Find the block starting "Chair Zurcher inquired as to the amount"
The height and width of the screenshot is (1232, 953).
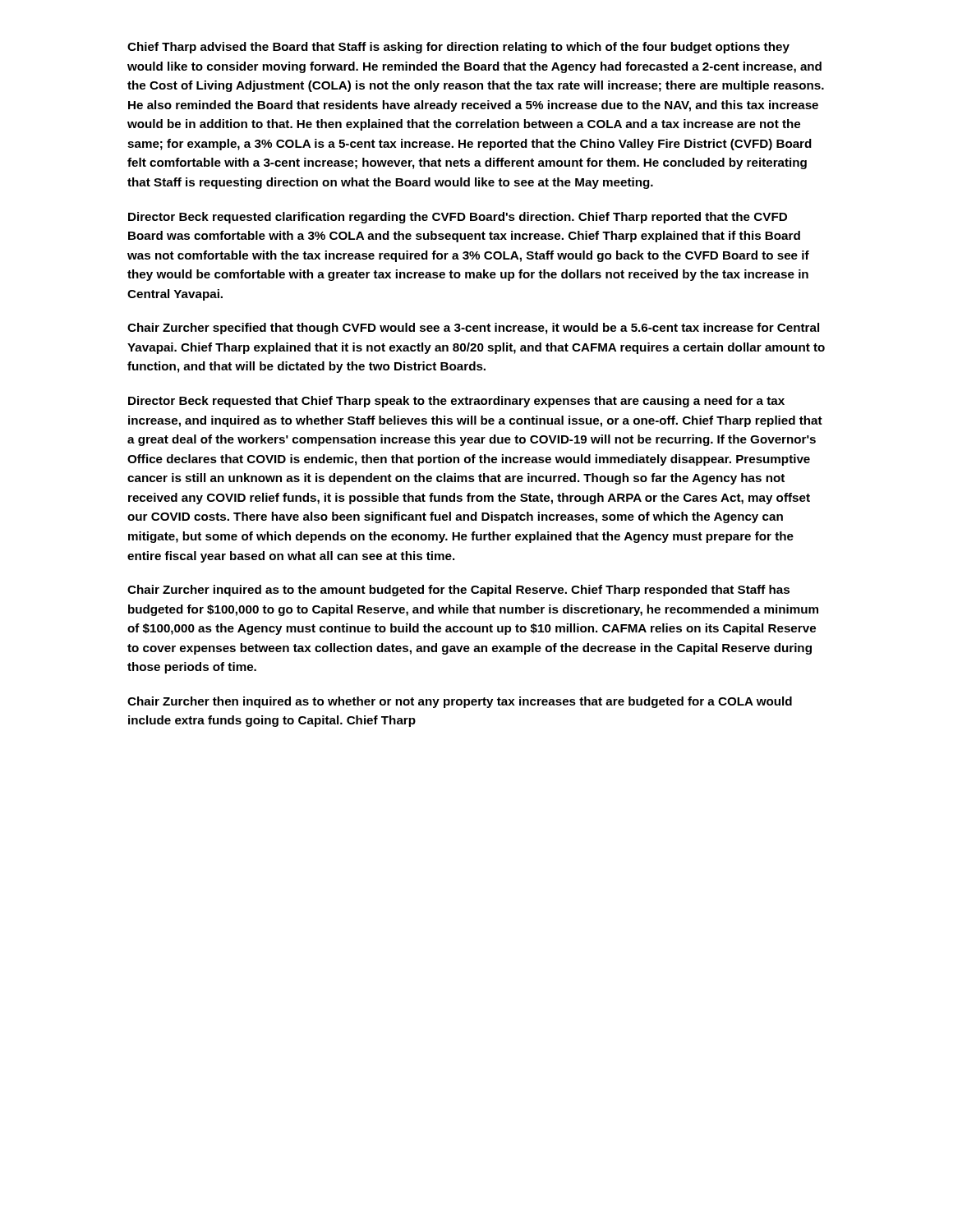473,628
